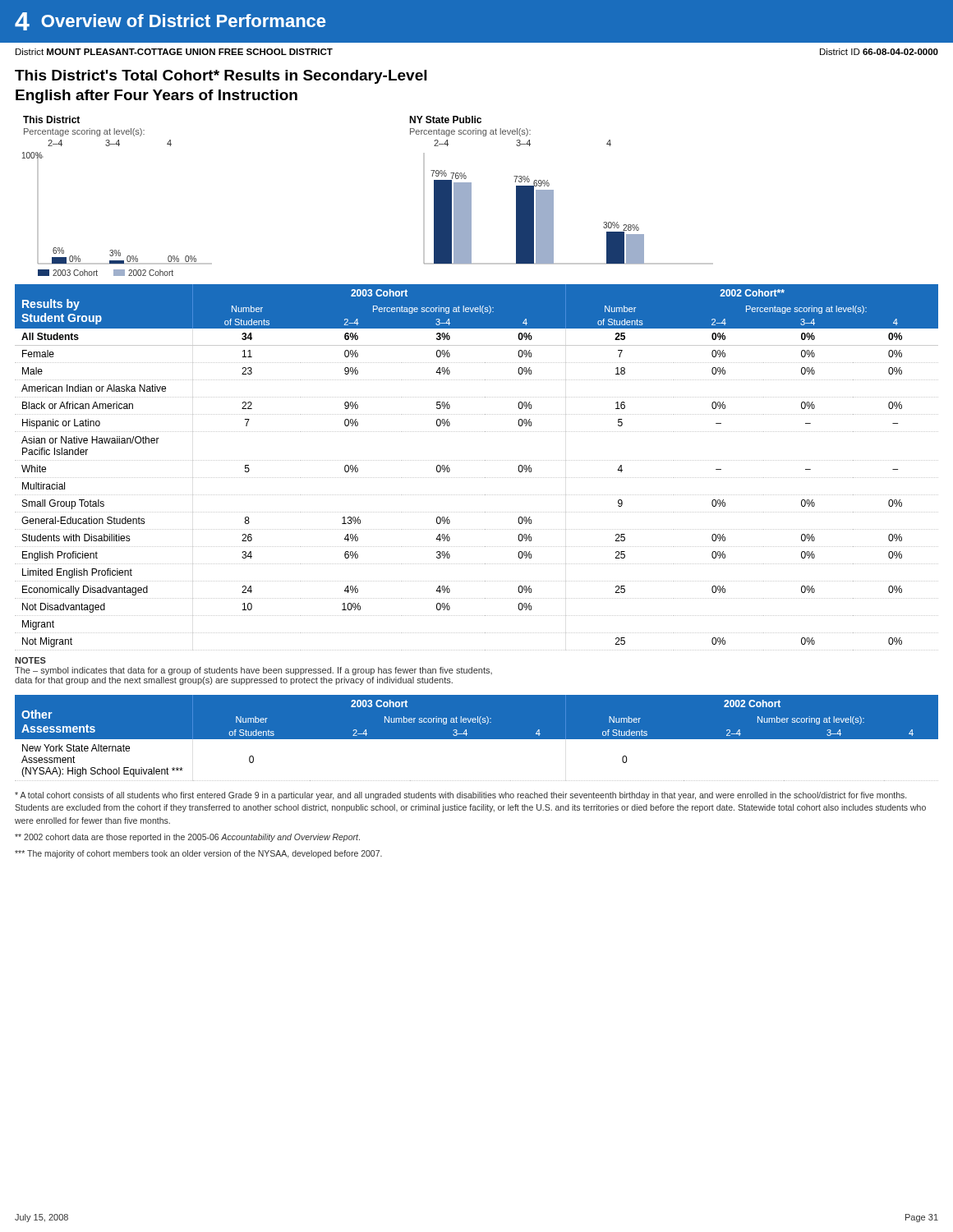Click the passage that begins "NOTES The –"

click(254, 670)
